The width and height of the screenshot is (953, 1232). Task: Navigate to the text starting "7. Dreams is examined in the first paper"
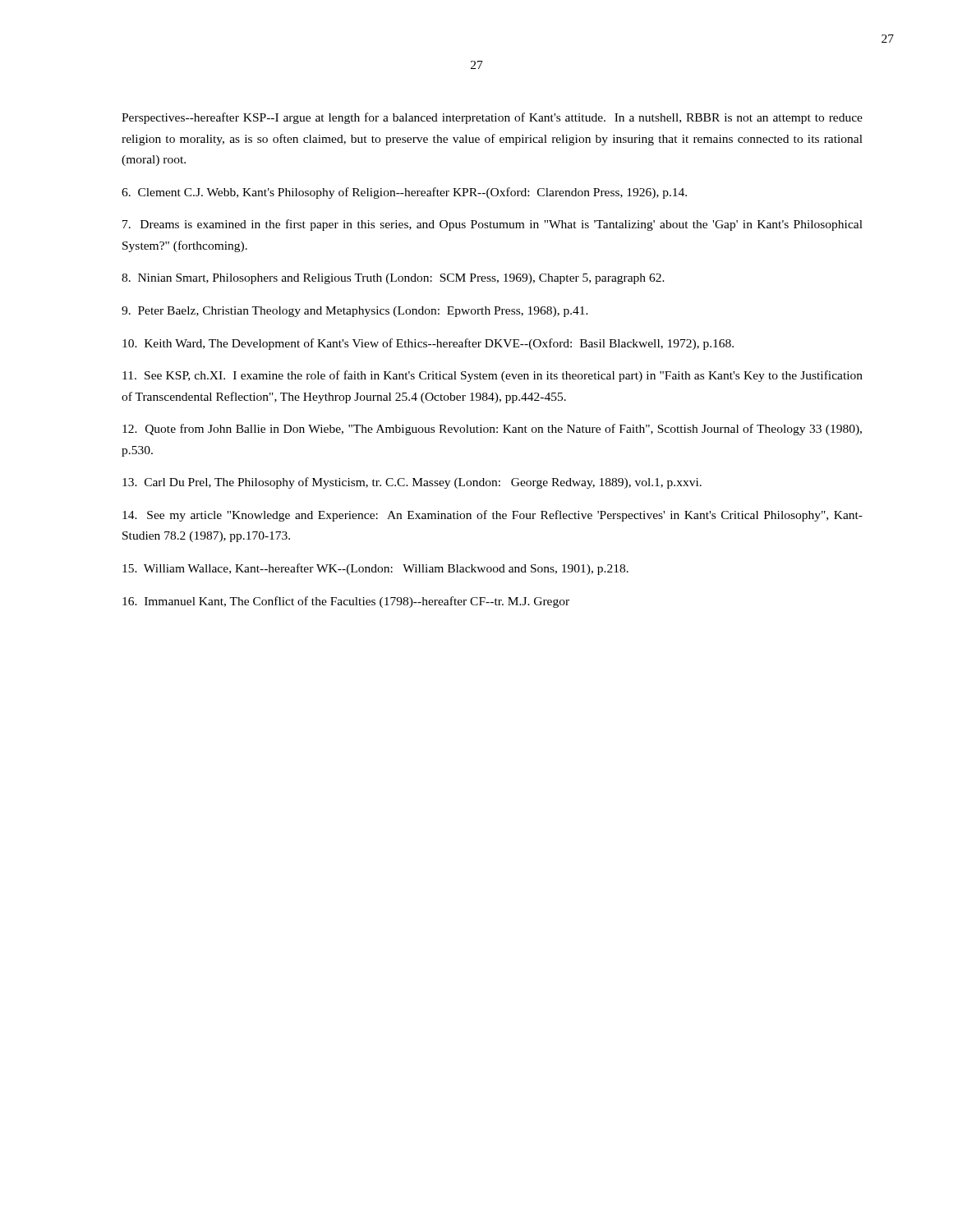click(x=492, y=235)
